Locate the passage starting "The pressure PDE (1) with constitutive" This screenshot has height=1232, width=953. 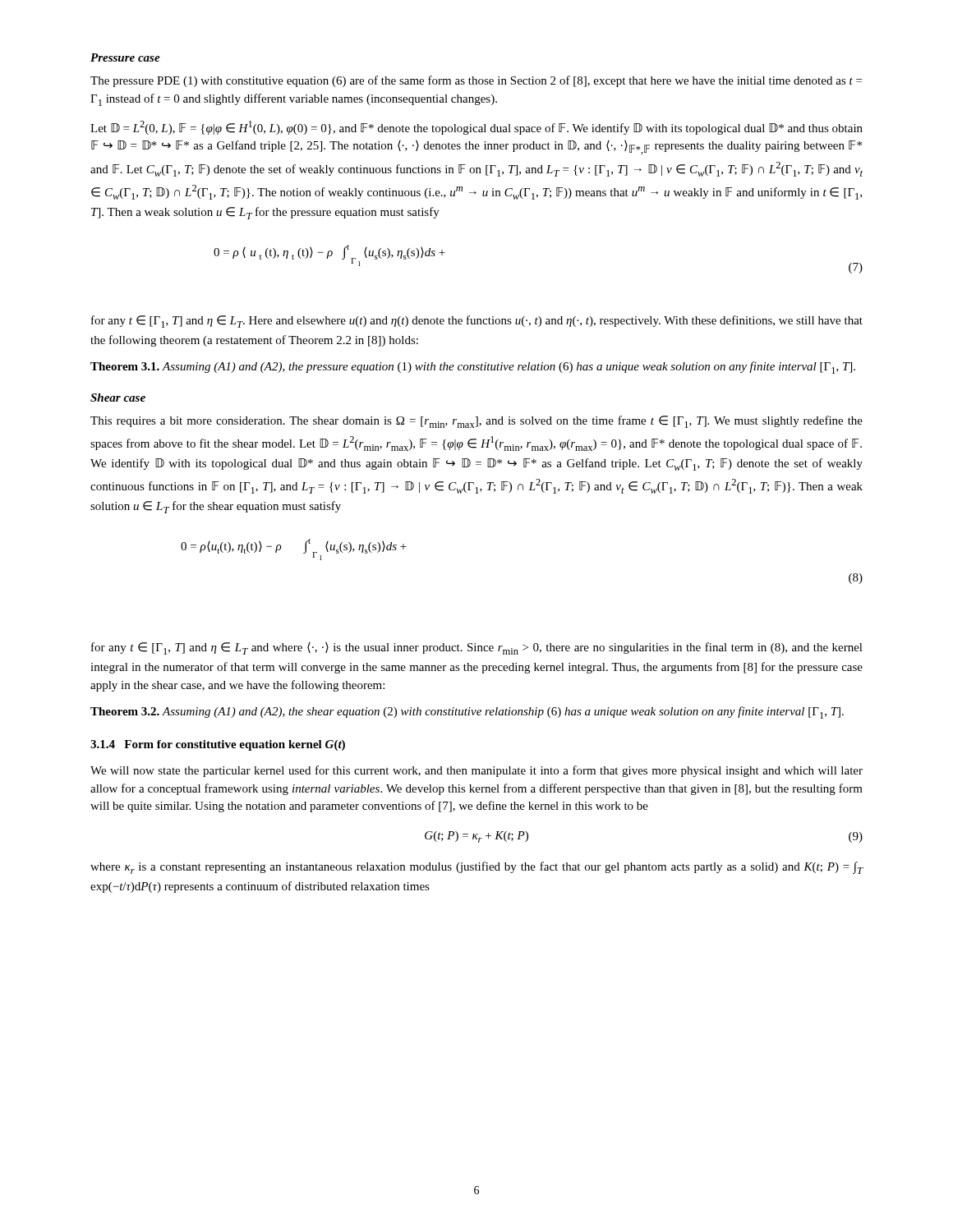(476, 91)
